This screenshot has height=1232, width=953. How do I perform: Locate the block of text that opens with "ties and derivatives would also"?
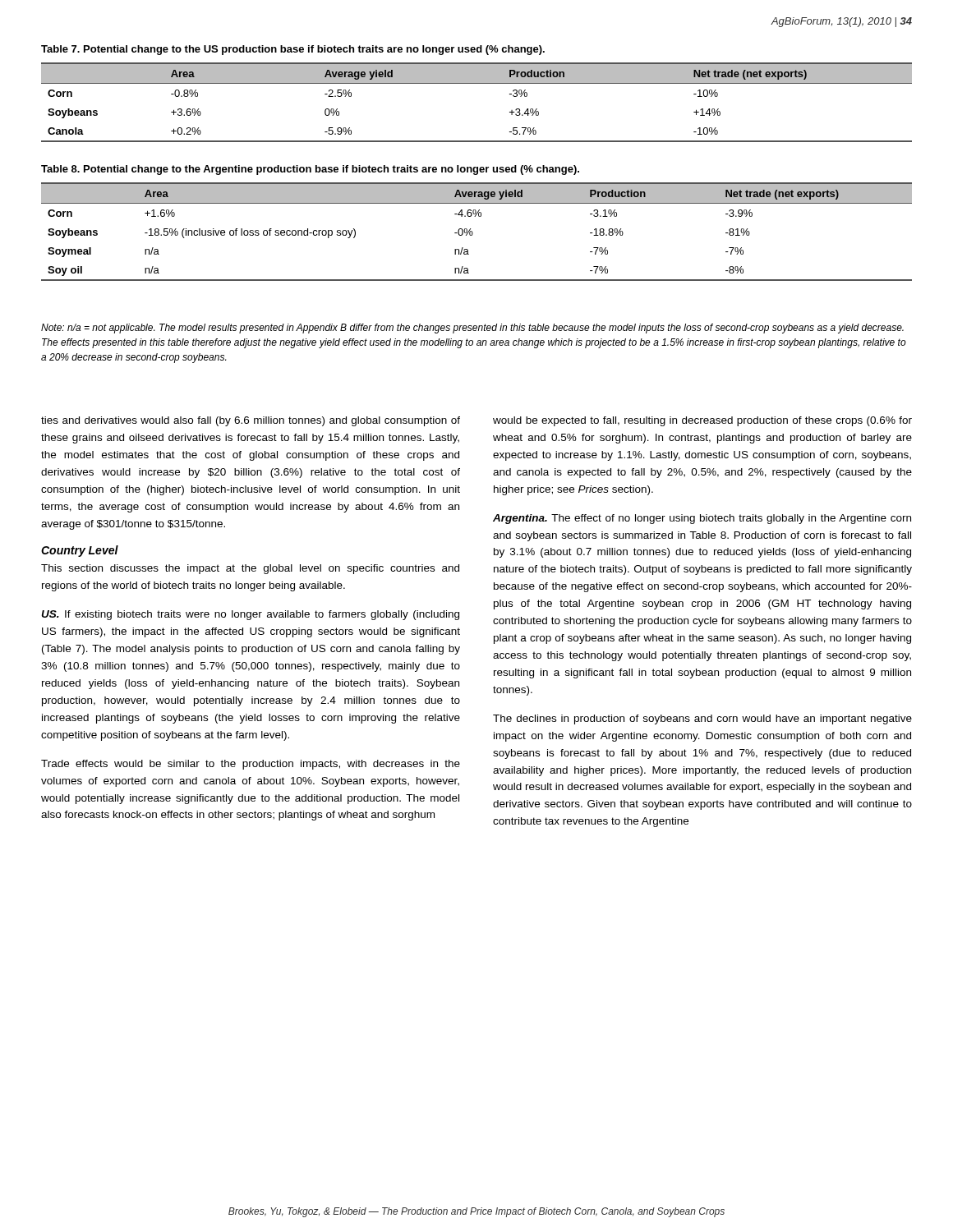tap(251, 472)
